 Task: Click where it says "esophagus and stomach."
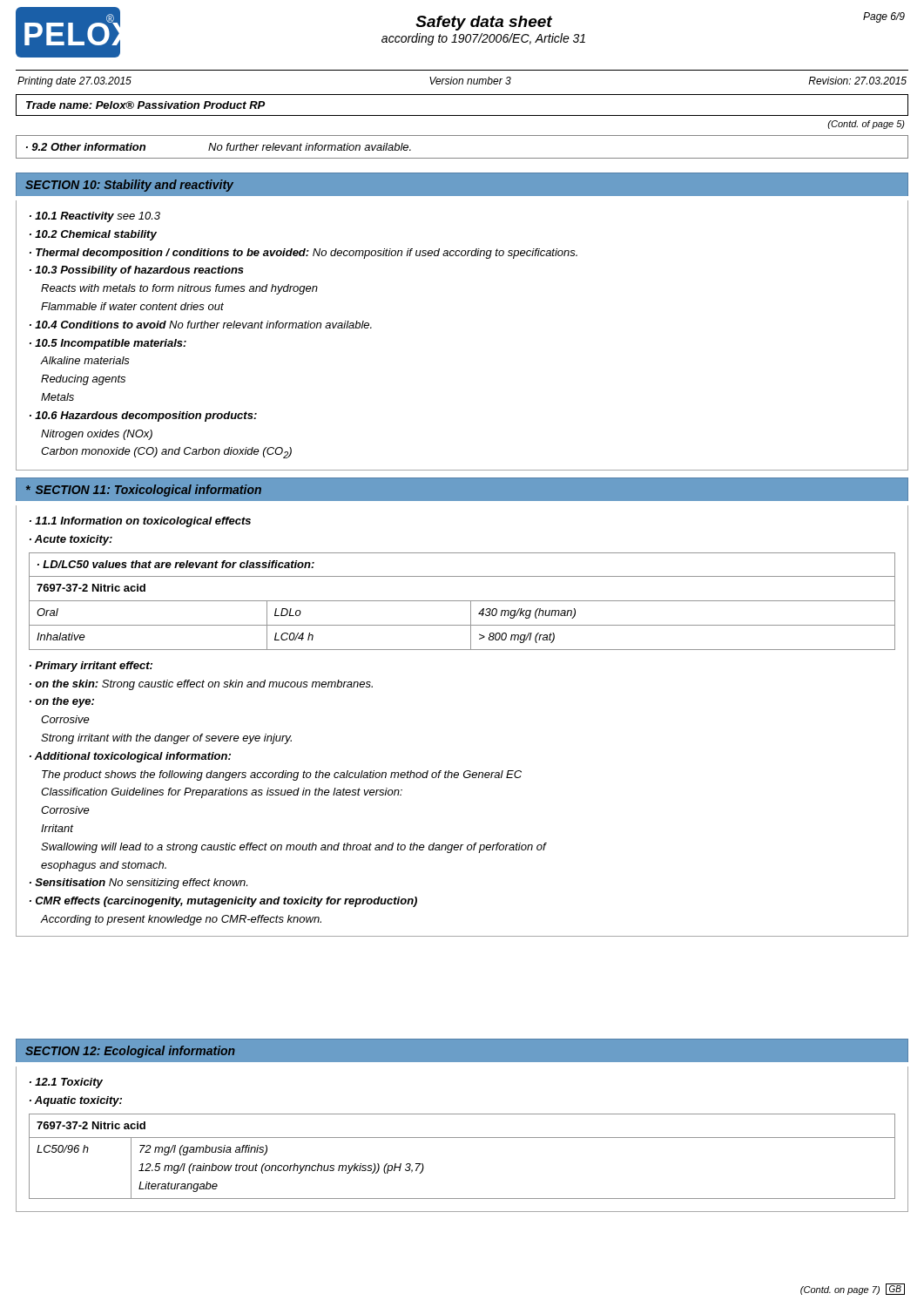click(x=104, y=864)
